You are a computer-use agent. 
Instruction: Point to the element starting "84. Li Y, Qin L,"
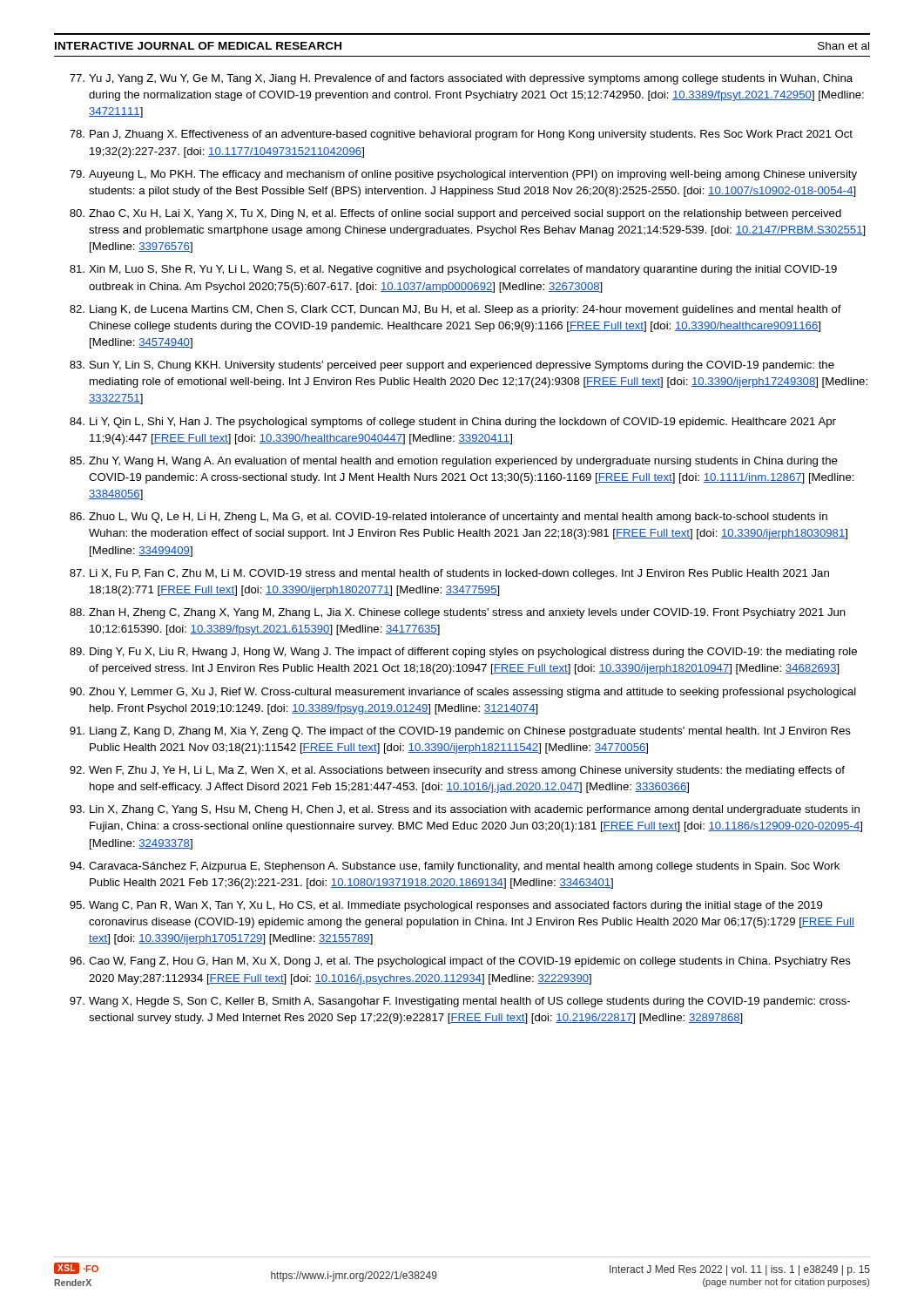tap(462, 429)
